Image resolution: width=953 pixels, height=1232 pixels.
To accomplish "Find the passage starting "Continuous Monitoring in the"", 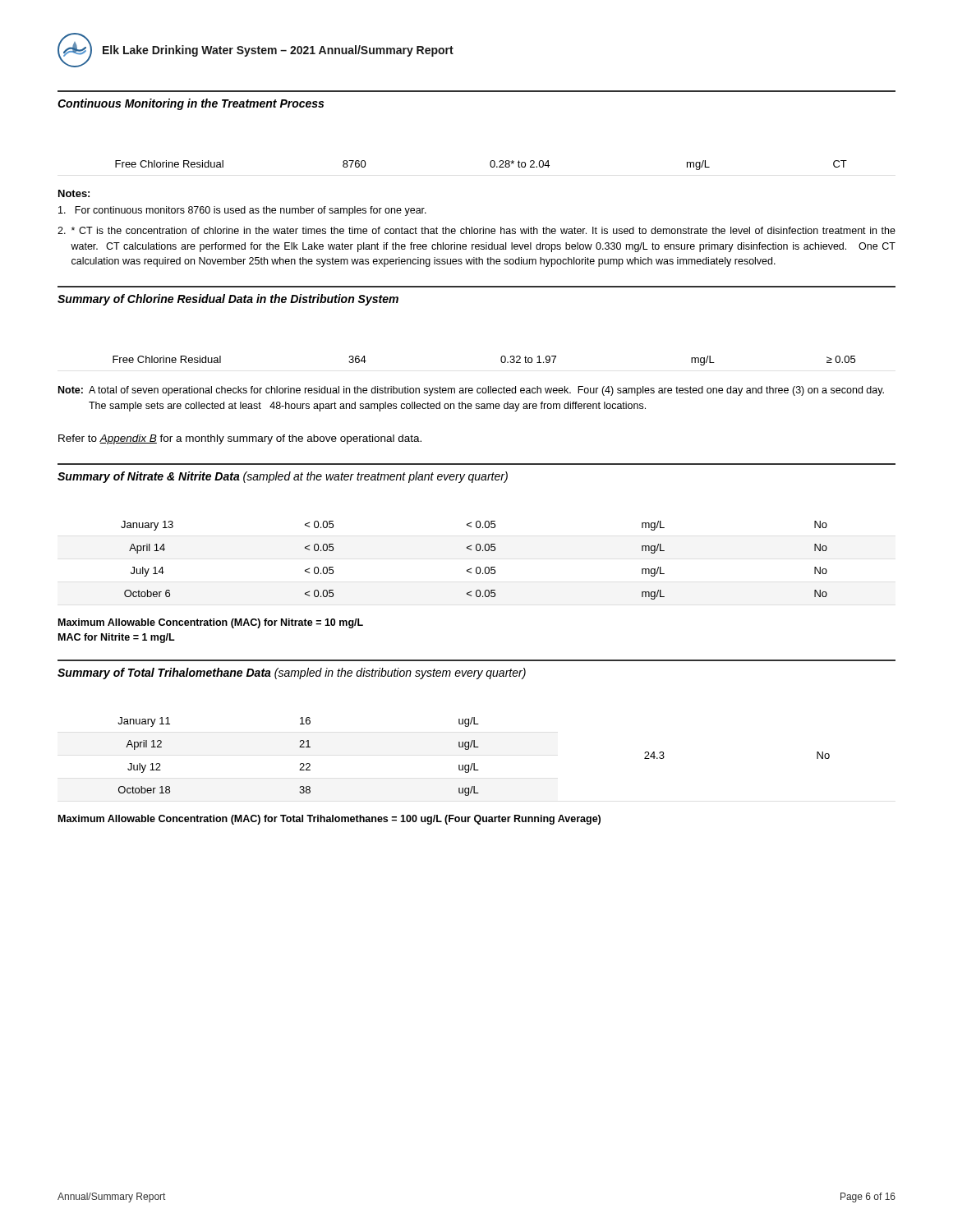I will 191,103.
